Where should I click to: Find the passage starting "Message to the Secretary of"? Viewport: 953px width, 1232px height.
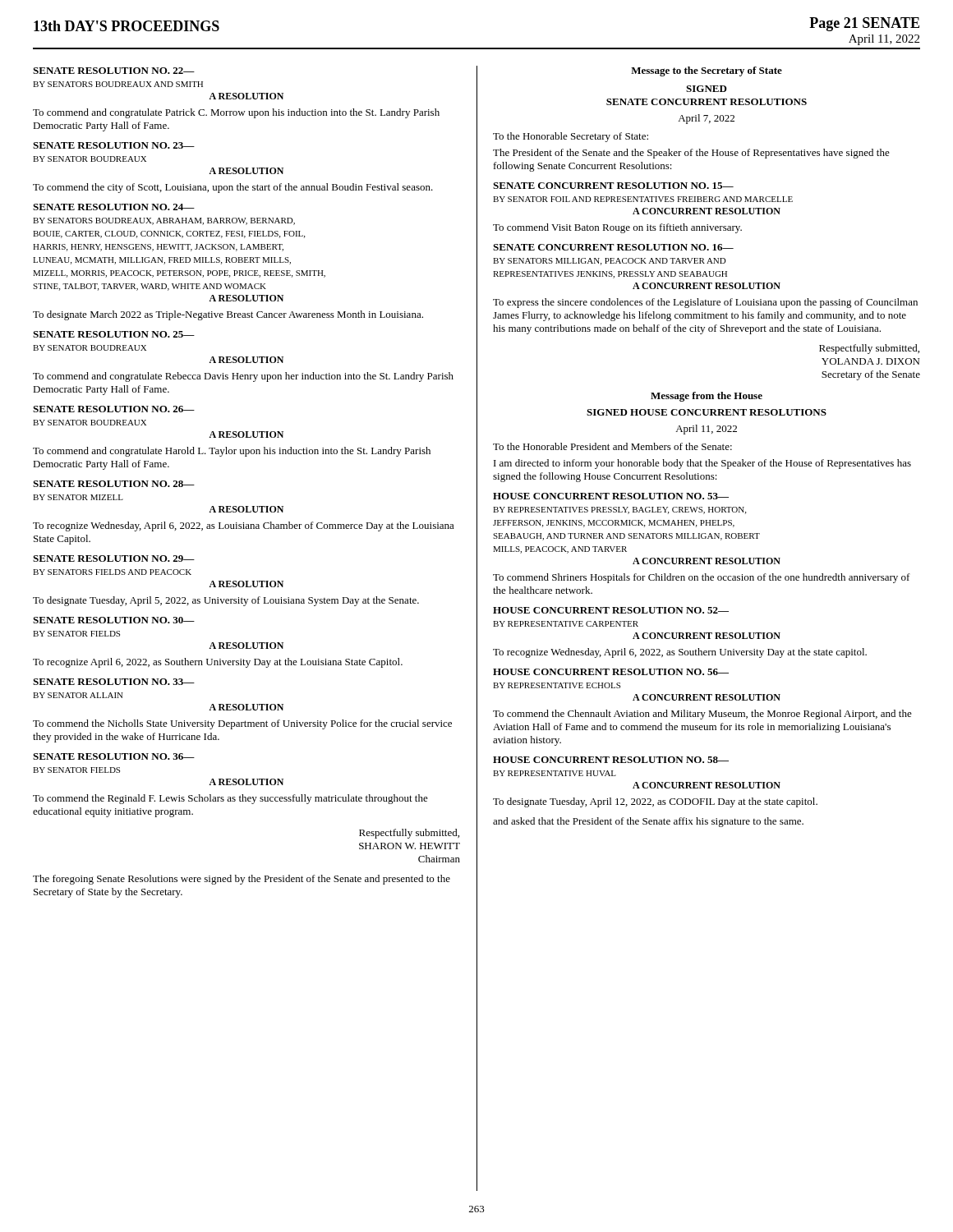click(x=707, y=70)
